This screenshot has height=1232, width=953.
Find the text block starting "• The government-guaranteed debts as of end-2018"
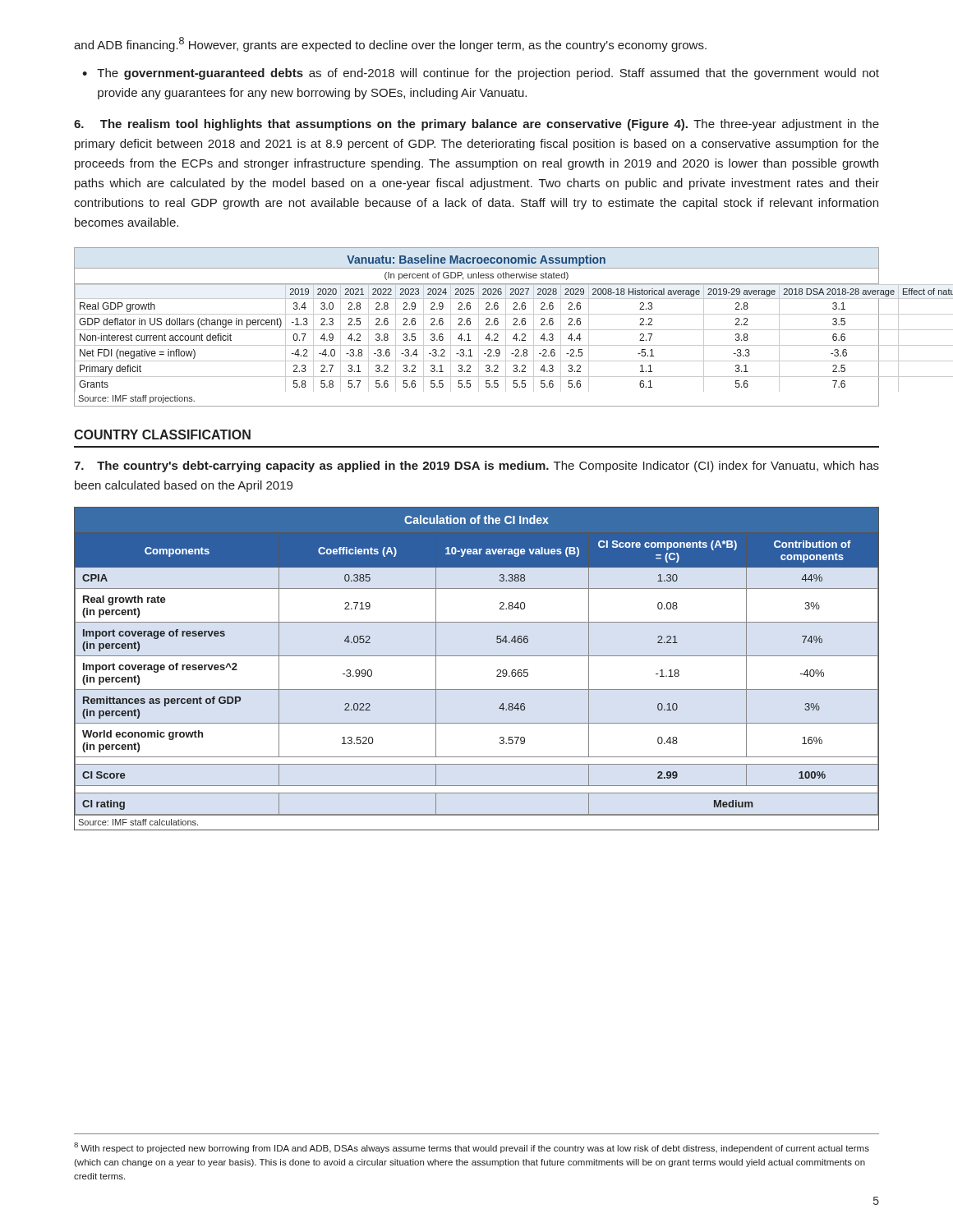click(x=481, y=83)
